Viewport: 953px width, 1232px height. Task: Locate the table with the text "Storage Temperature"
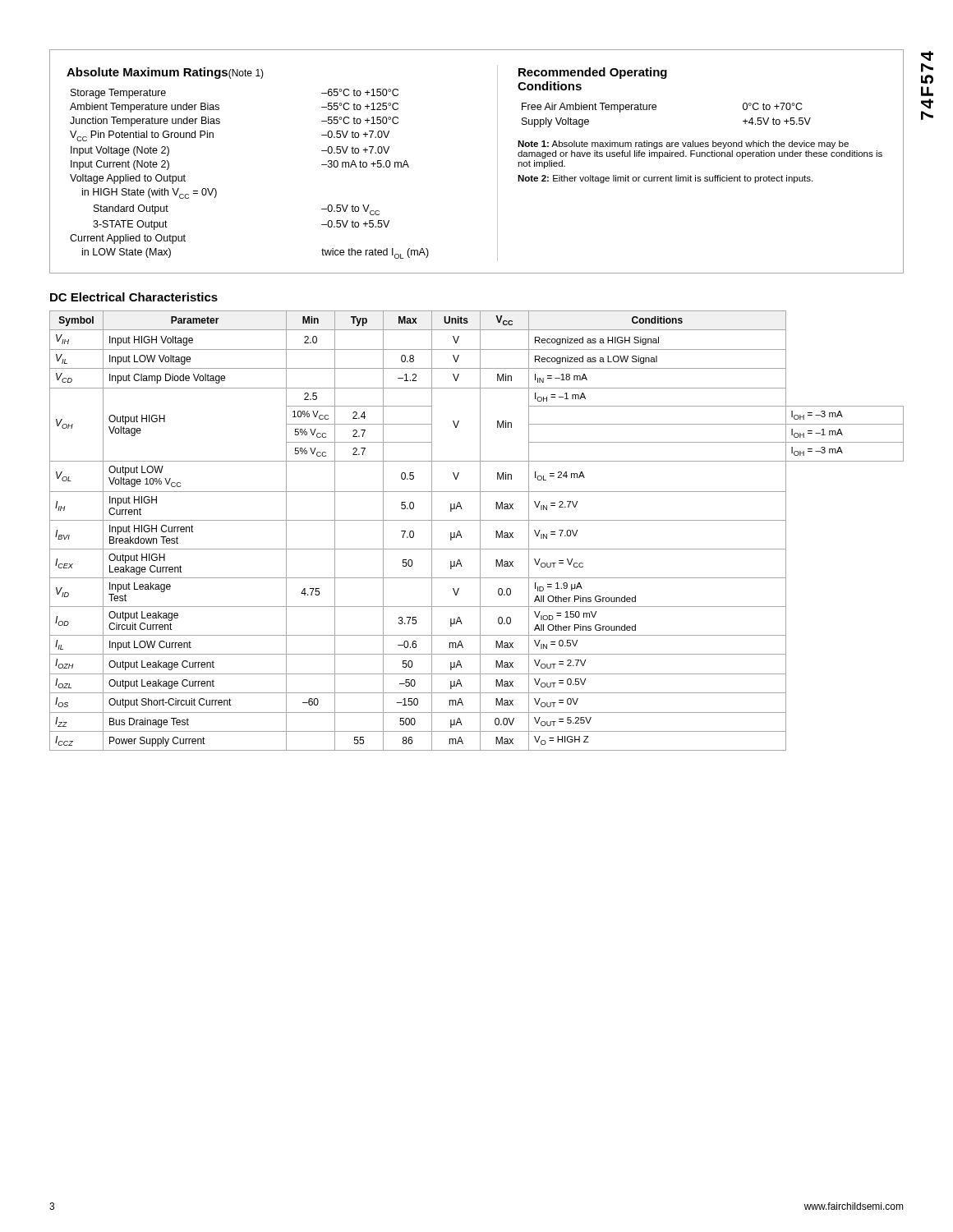[x=269, y=173]
